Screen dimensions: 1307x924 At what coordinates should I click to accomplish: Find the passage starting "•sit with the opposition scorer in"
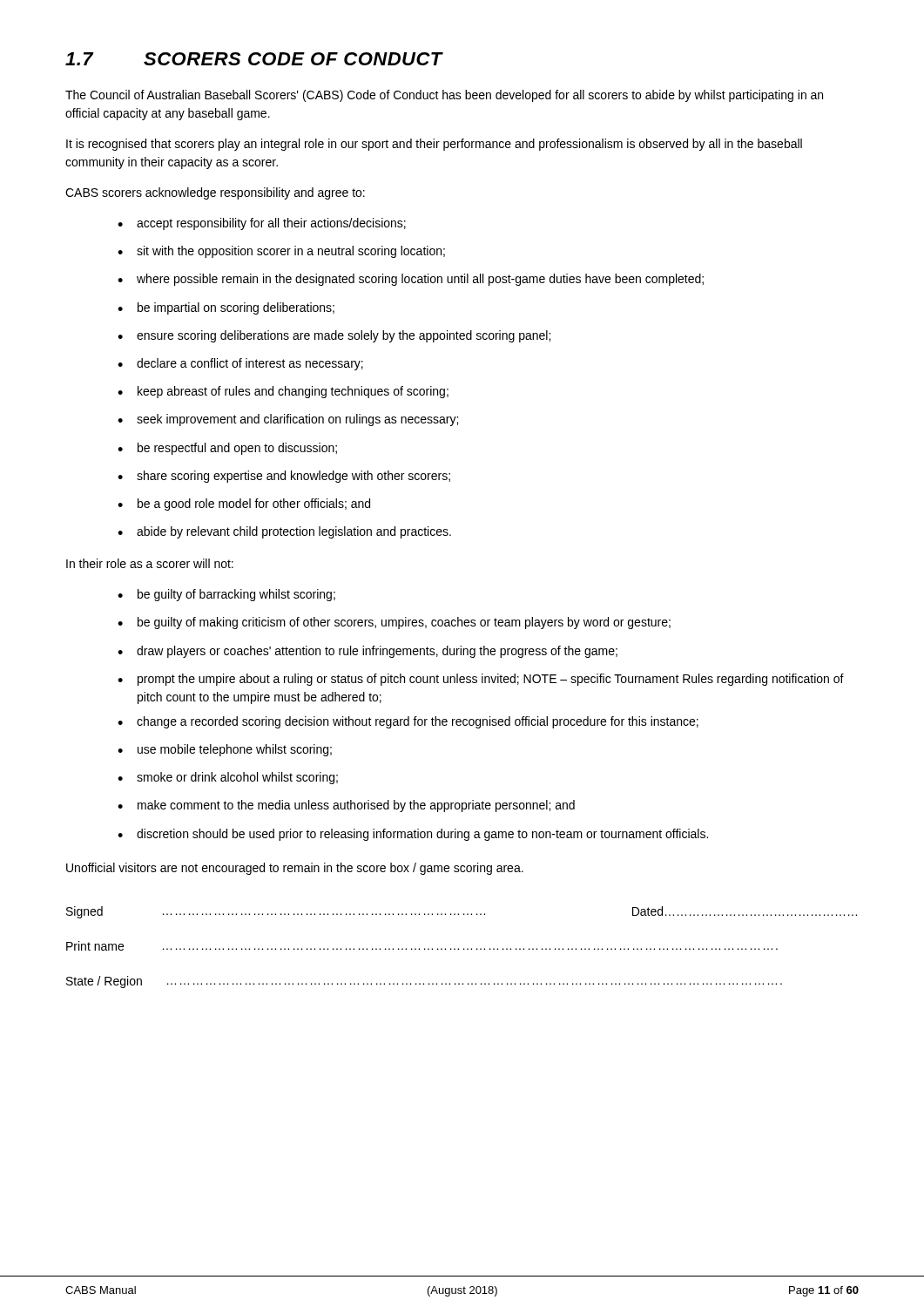tap(281, 252)
